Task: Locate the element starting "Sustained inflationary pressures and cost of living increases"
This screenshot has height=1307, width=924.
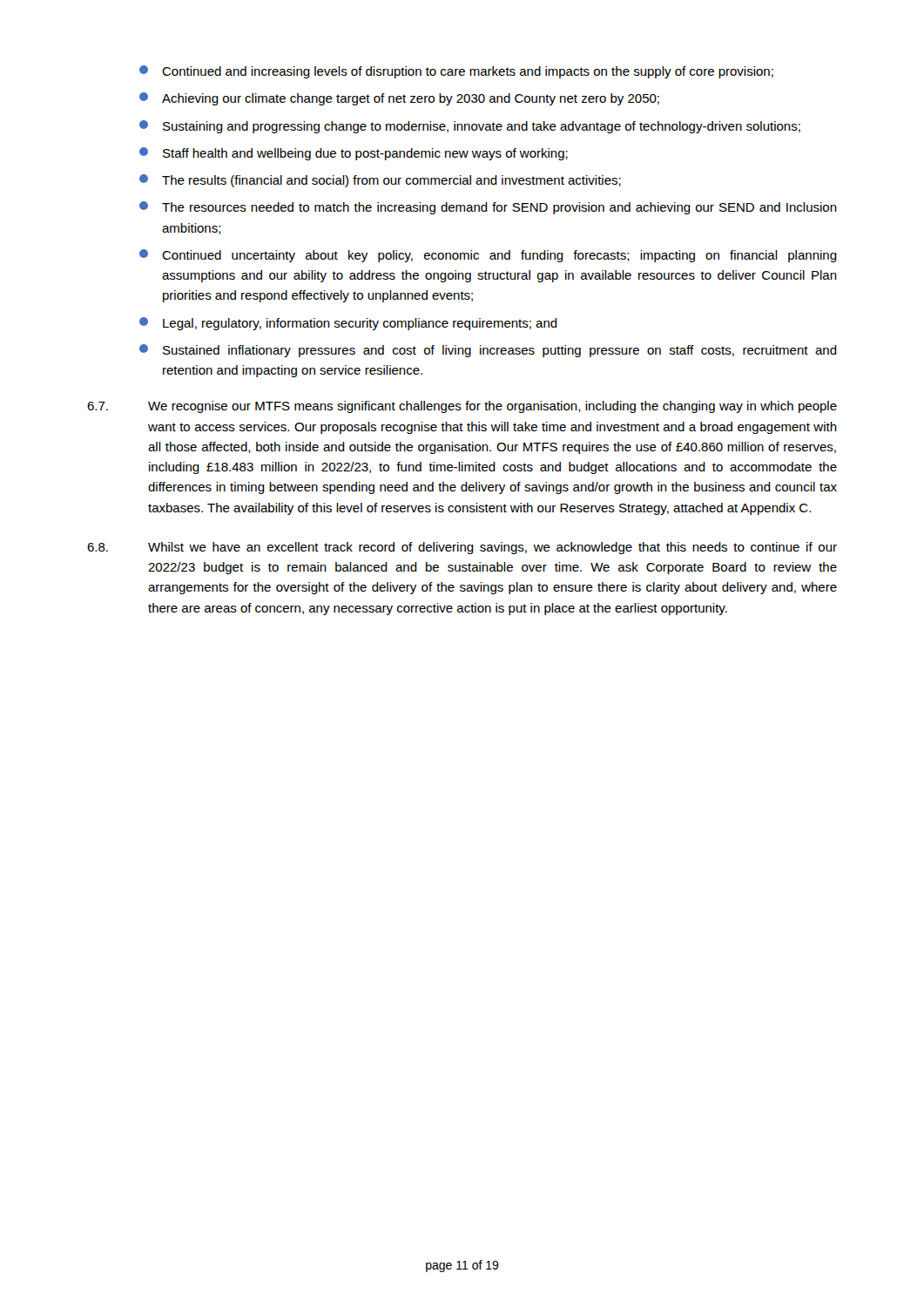Action: coord(488,360)
